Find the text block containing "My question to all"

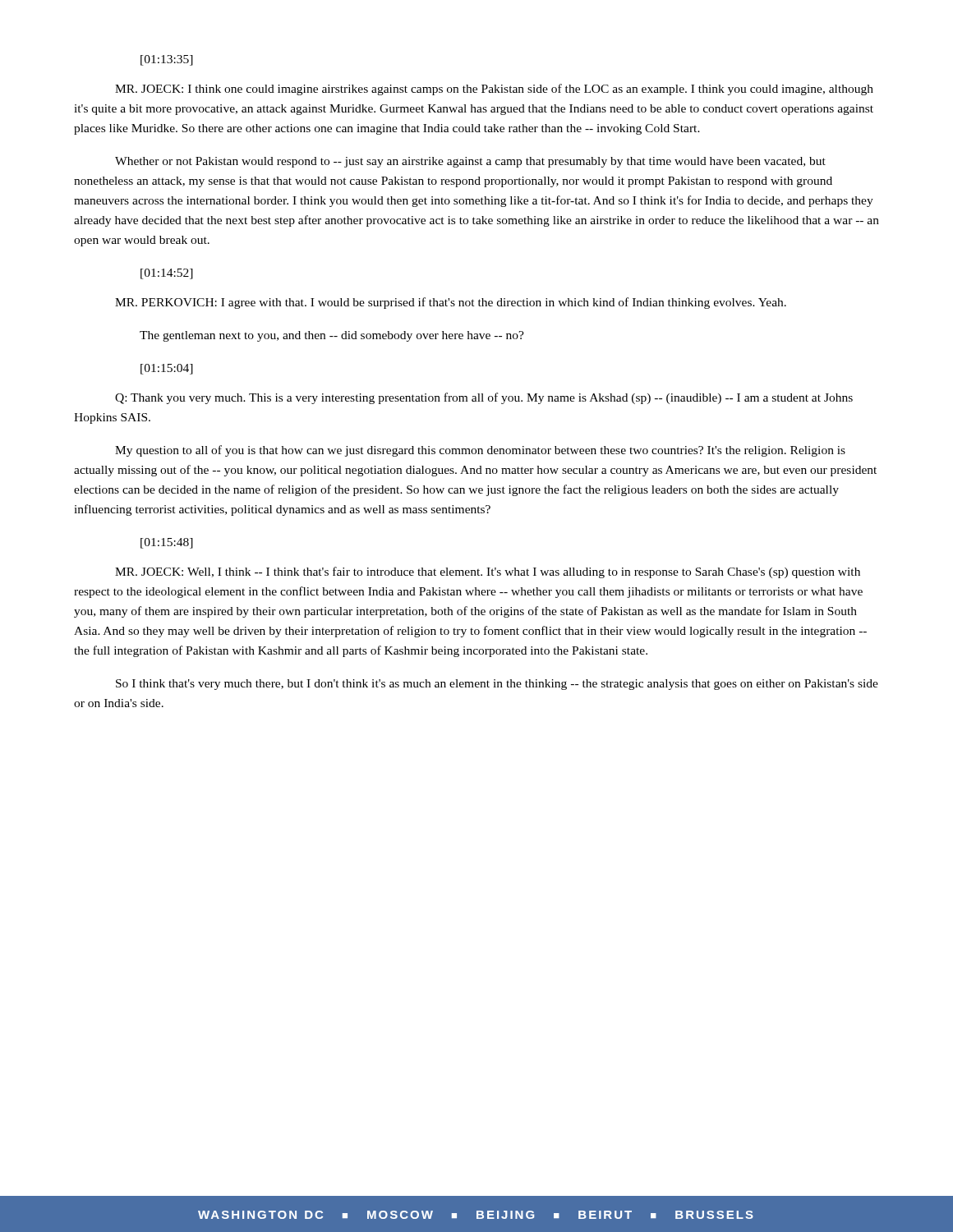(x=475, y=479)
